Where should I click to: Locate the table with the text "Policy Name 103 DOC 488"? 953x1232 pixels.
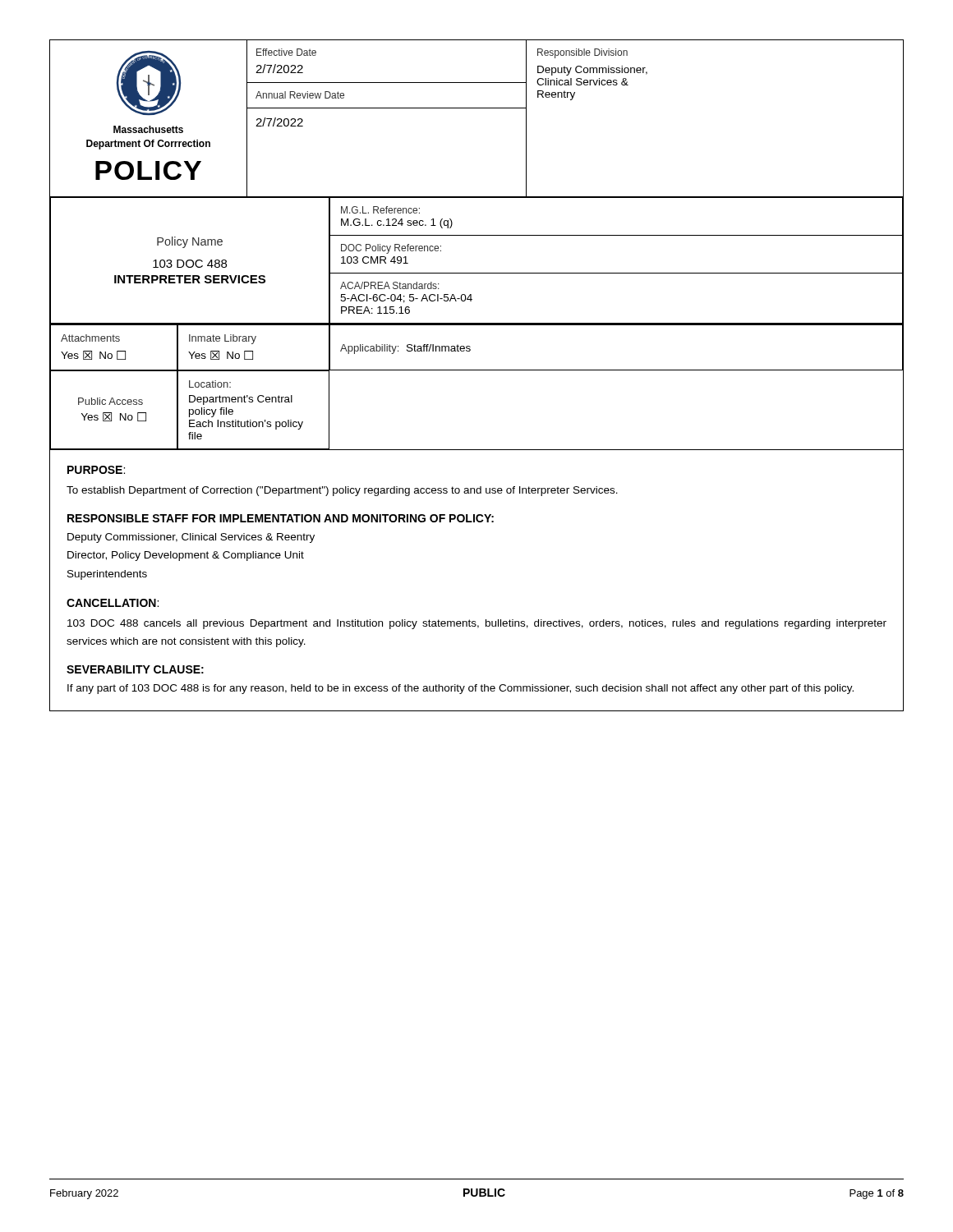click(x=476, y=260)
